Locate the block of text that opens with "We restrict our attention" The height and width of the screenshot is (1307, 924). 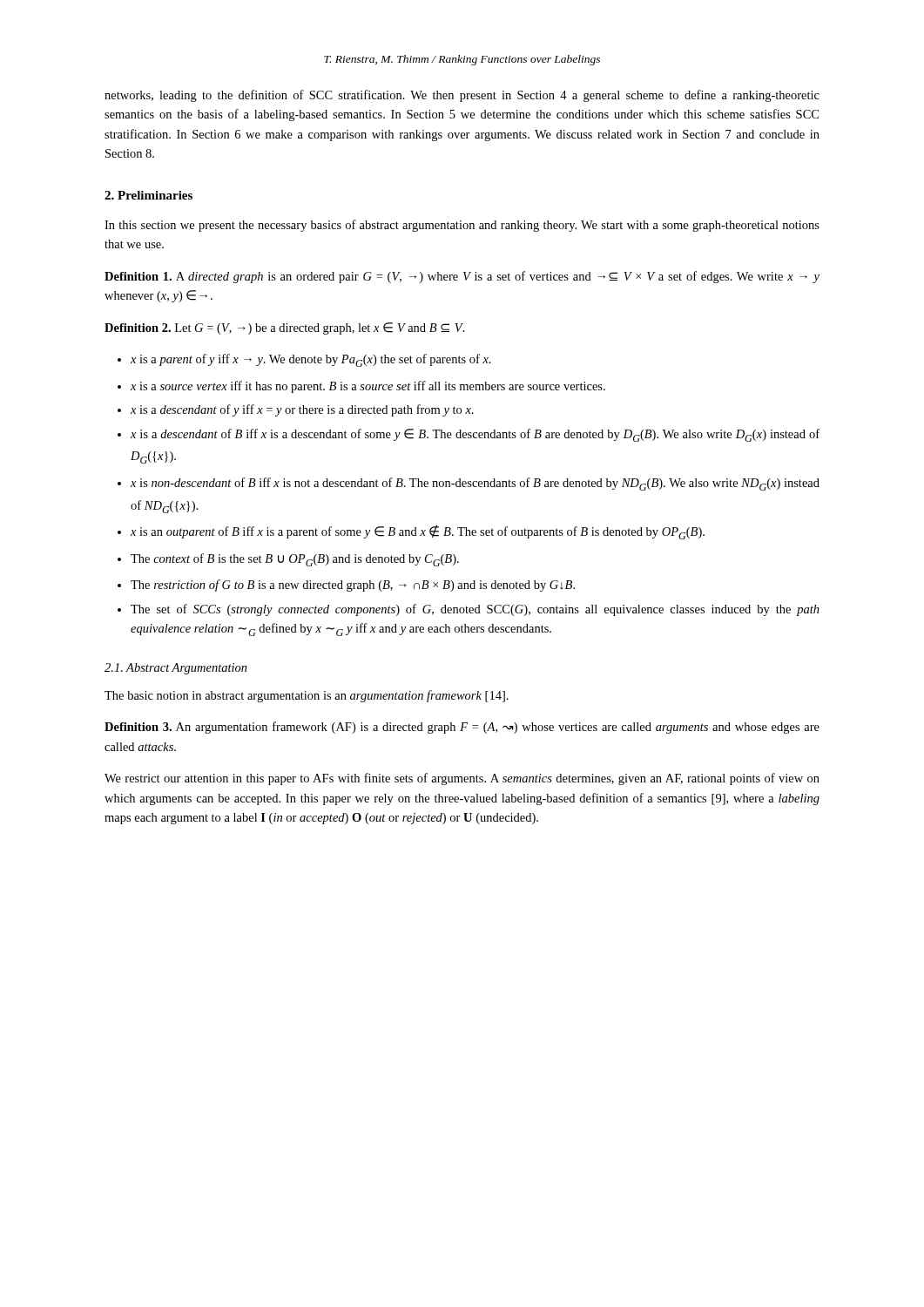(x=462, y=798)
